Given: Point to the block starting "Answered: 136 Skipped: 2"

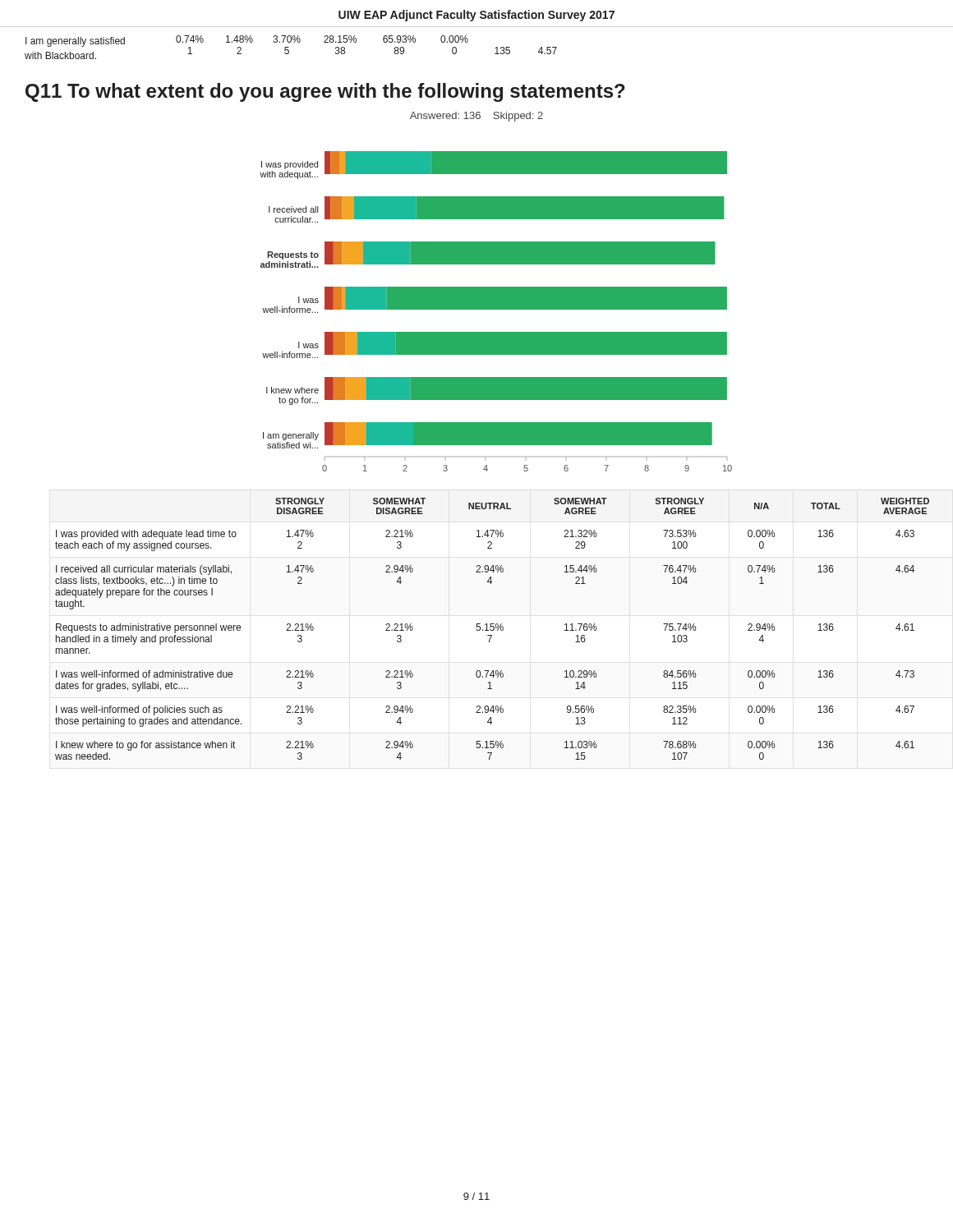Looking at the screenshot, I should [x=476, y=115].
